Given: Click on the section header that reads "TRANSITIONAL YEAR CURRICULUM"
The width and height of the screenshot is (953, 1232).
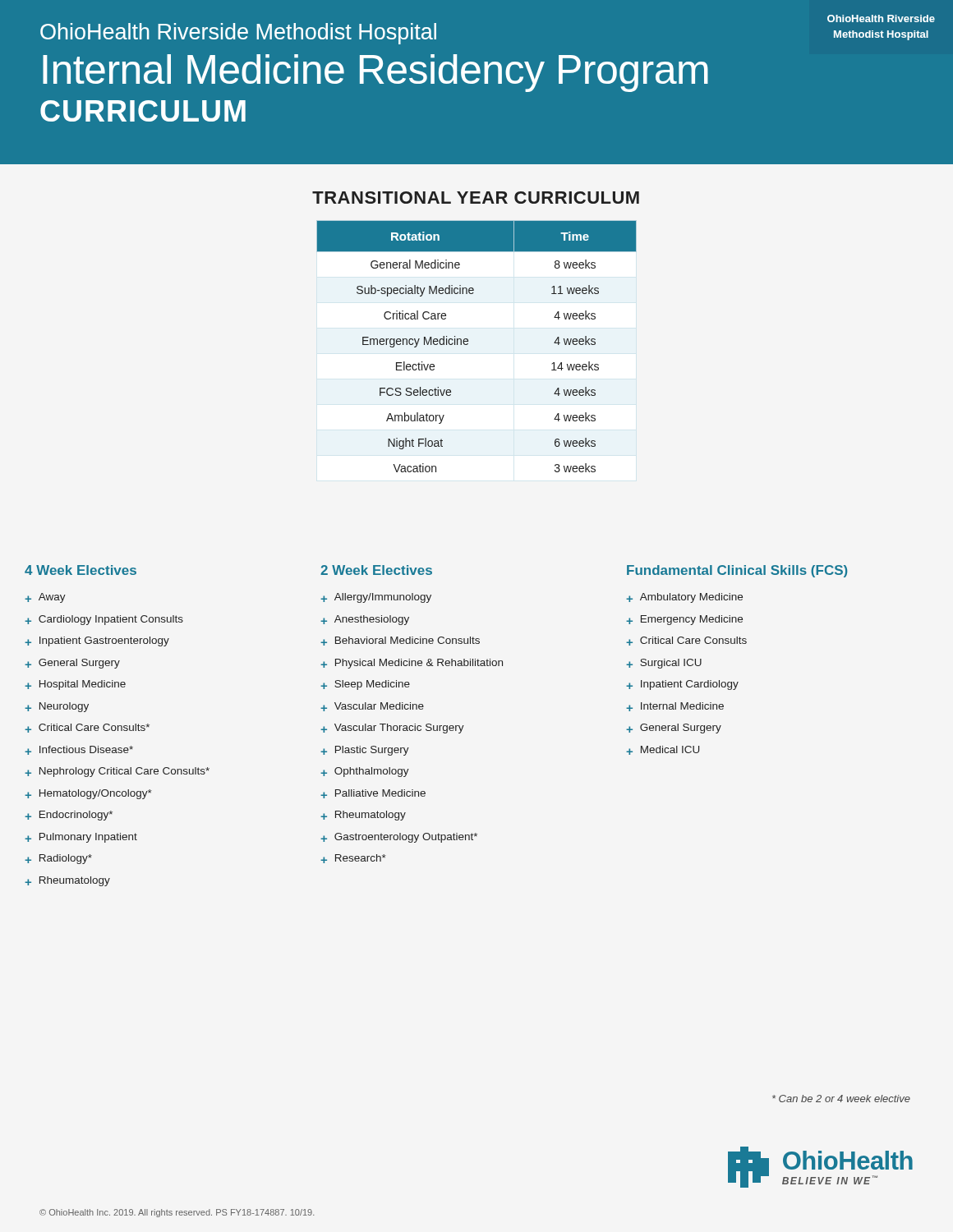Looking at the screenshot, I should tap(476, 198).
